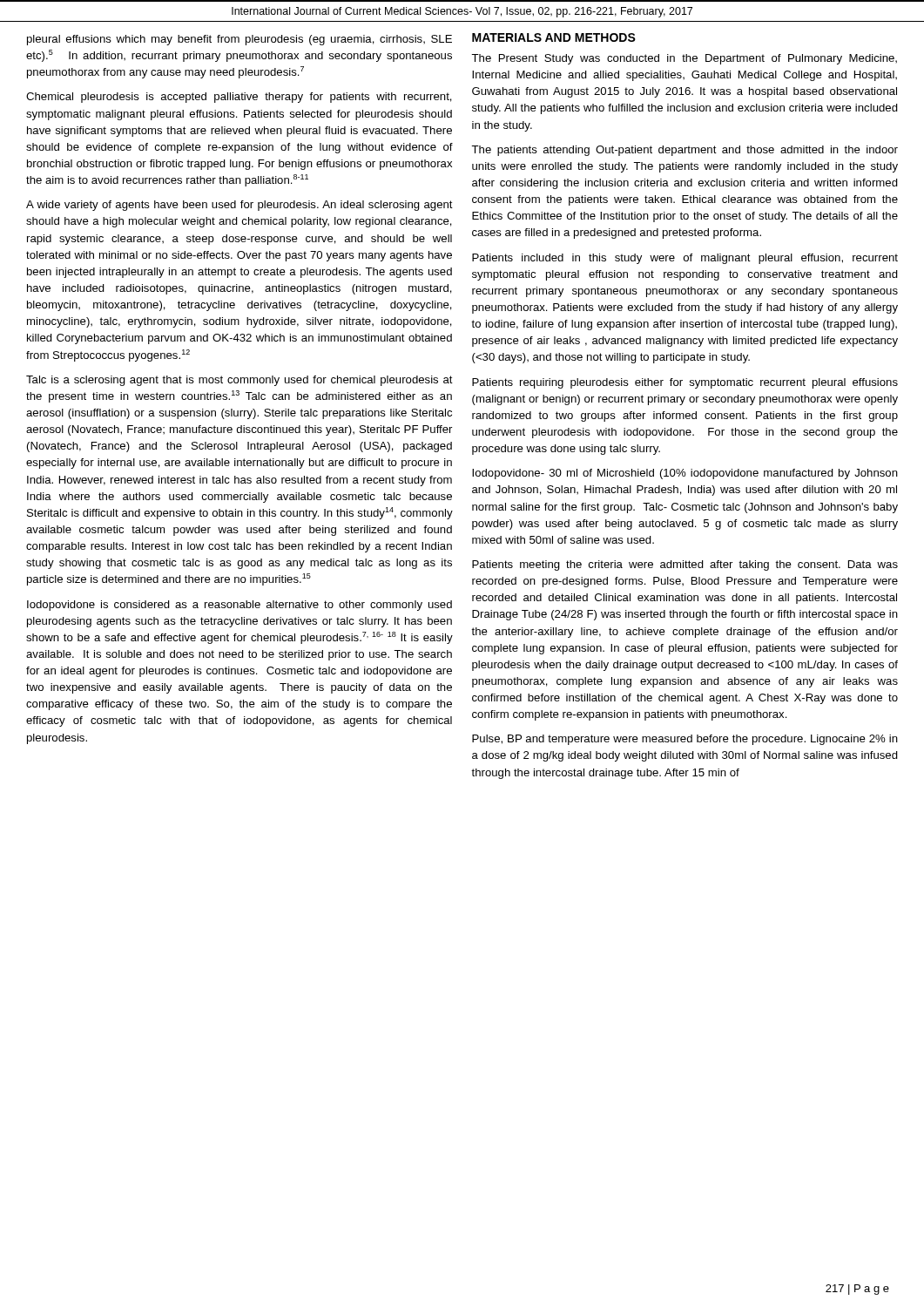Find the element starting "A wide variety of agents have been"
This screenshot has height=1307, width=924.
(239, 280)
